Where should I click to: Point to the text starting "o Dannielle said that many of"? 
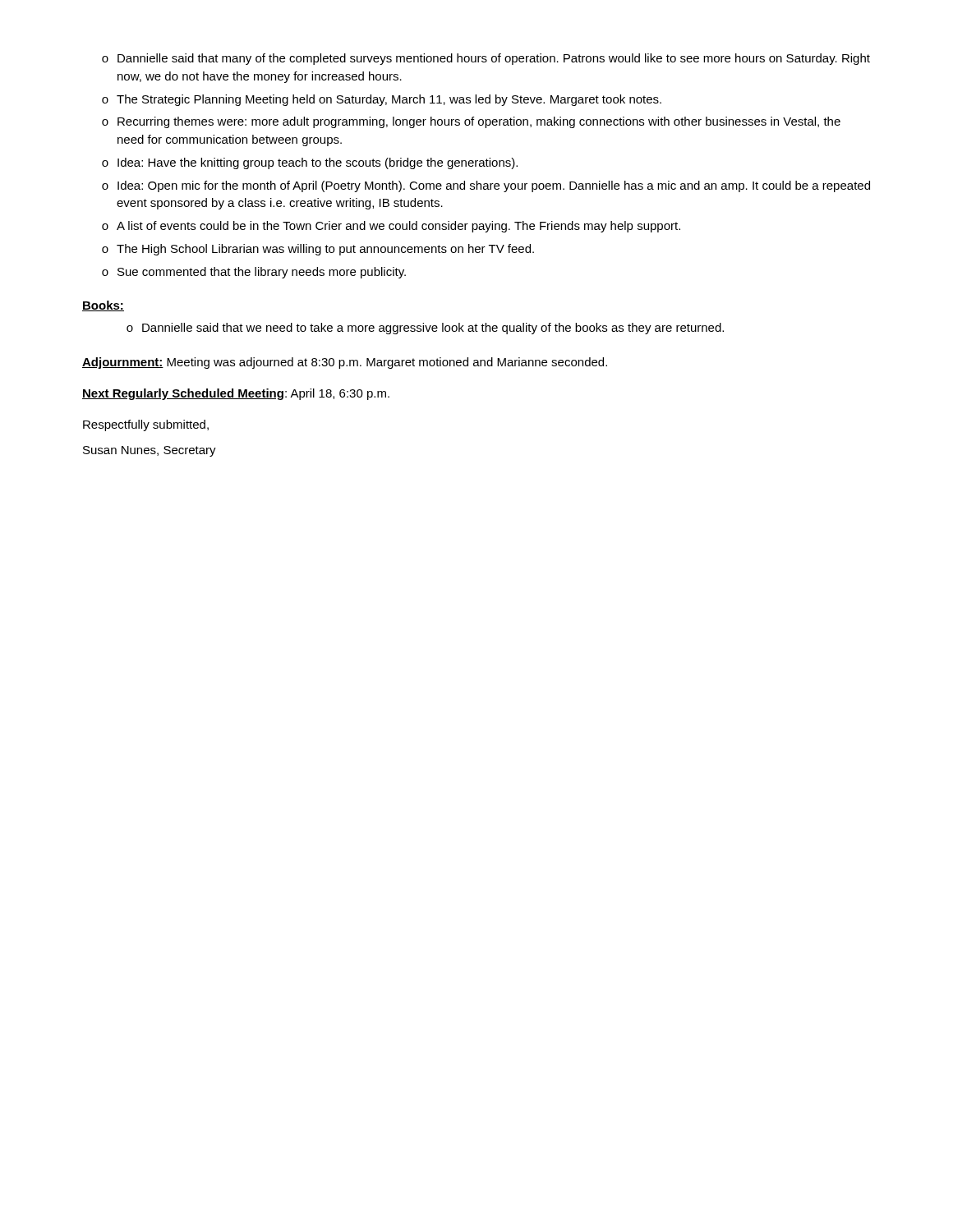(x=476, y=67)
